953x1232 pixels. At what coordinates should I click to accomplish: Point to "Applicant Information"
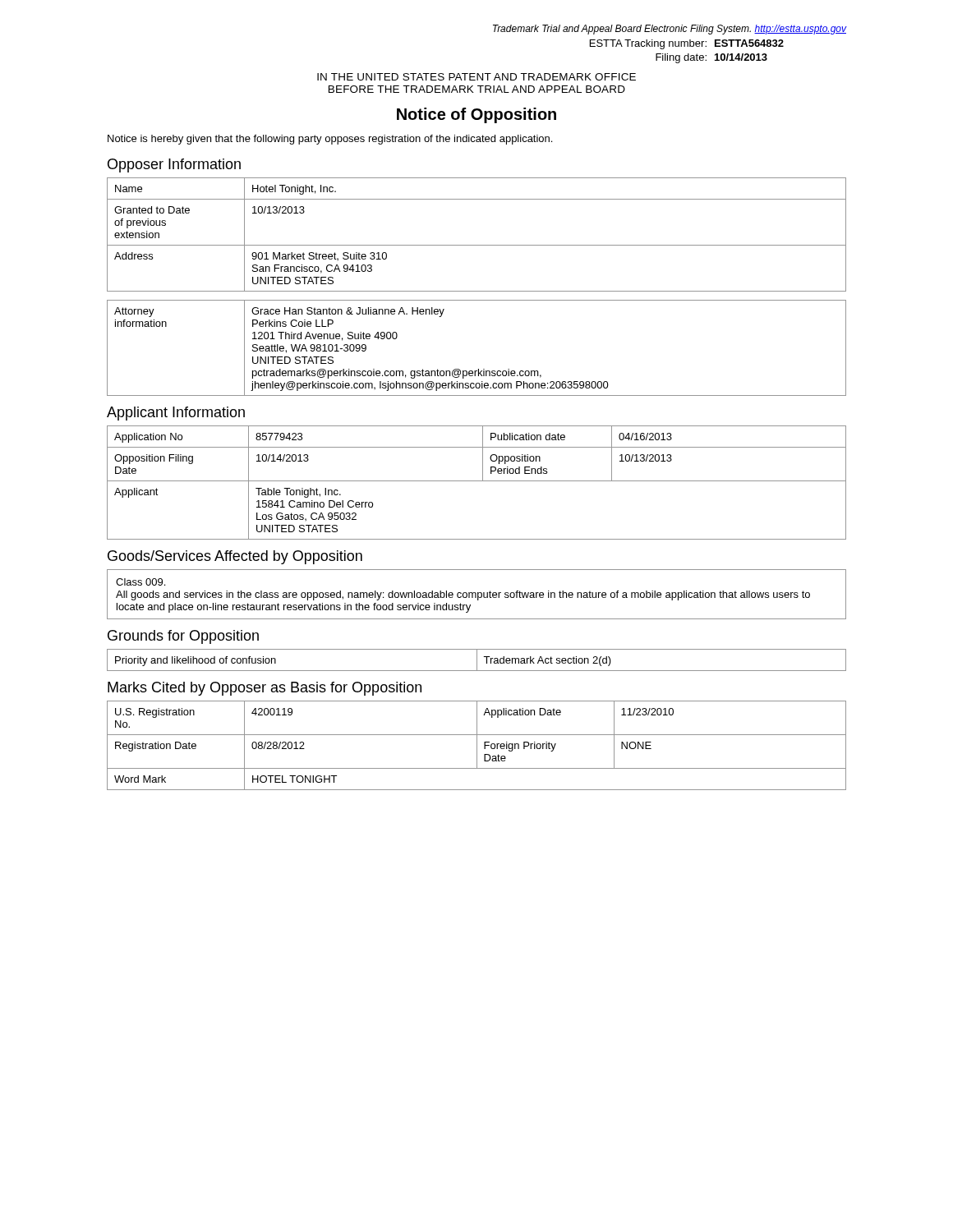pyautogui.click(x=176, y=412)
